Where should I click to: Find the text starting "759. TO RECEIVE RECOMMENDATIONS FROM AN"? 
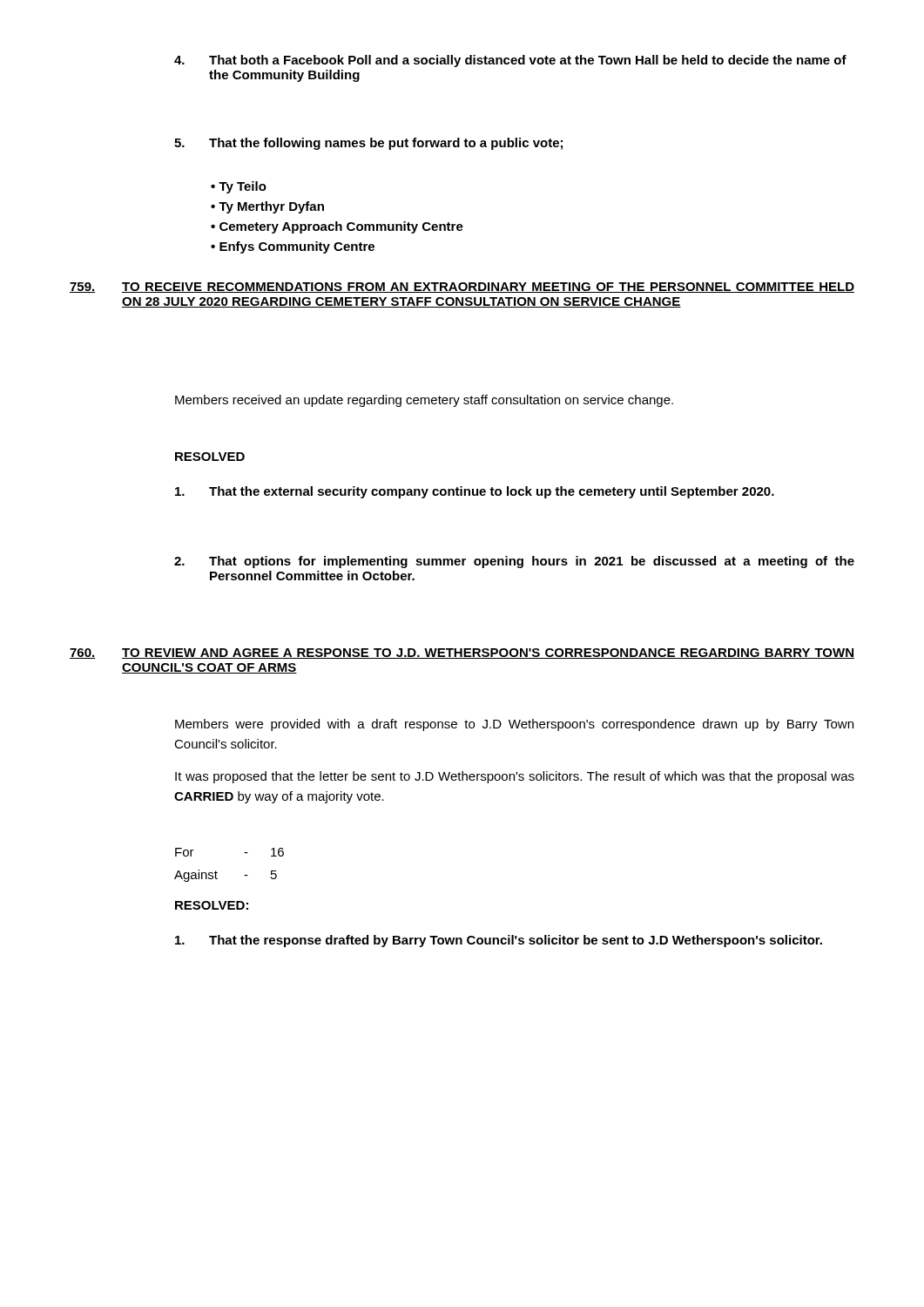tap(462, 294)
